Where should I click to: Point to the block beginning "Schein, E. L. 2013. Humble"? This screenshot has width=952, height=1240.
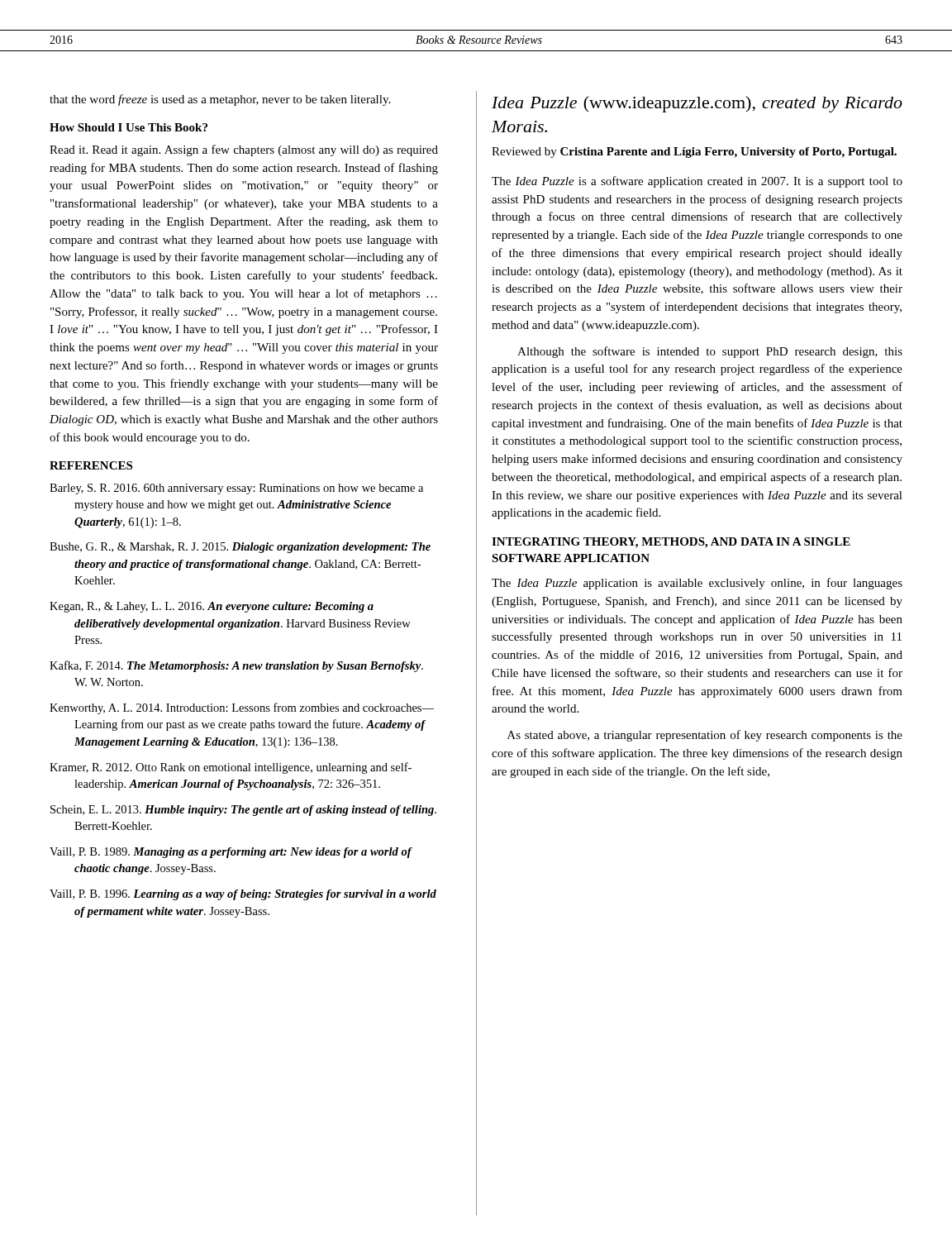243,818
